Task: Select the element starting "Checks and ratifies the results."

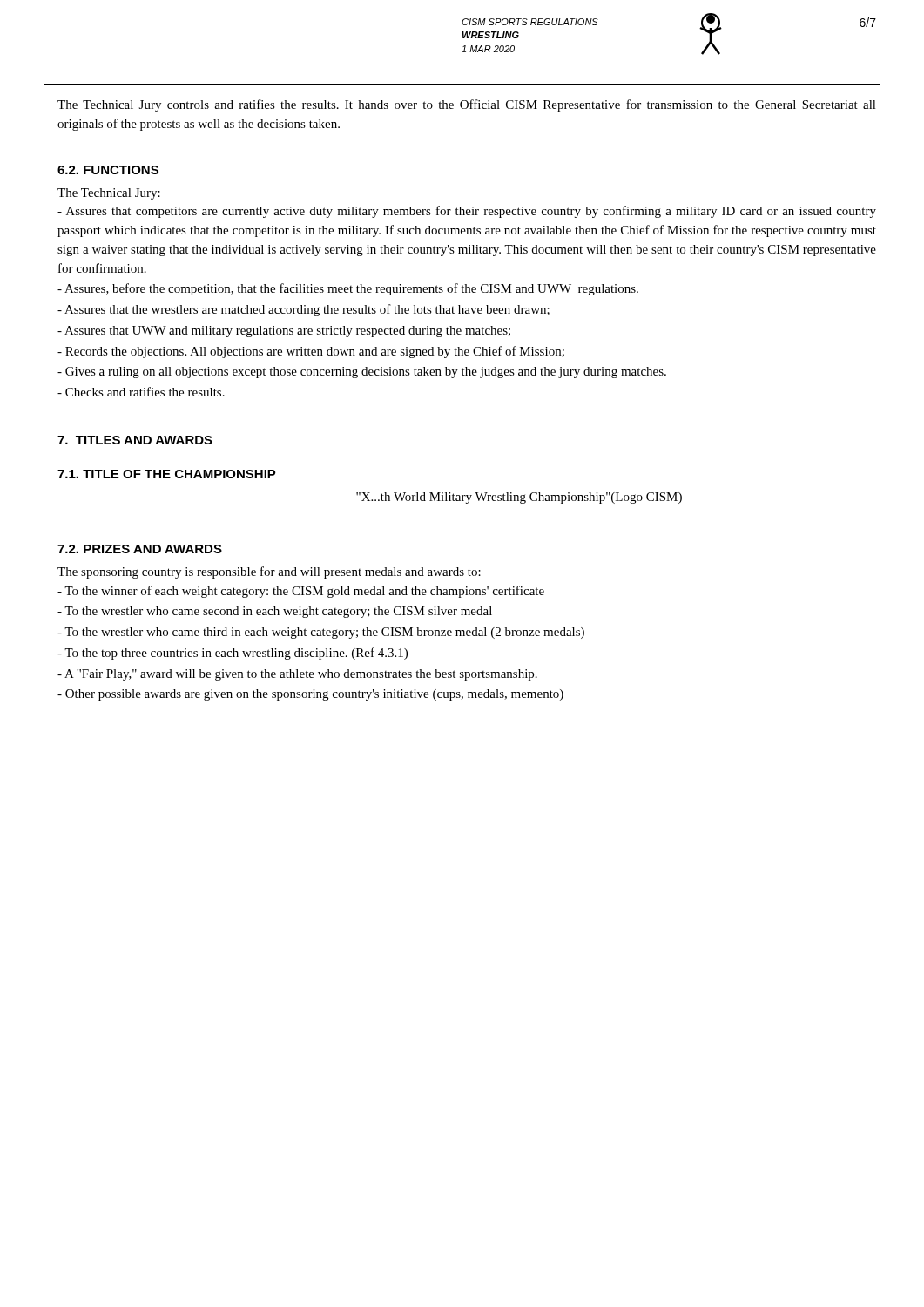Action: (141, 392)
